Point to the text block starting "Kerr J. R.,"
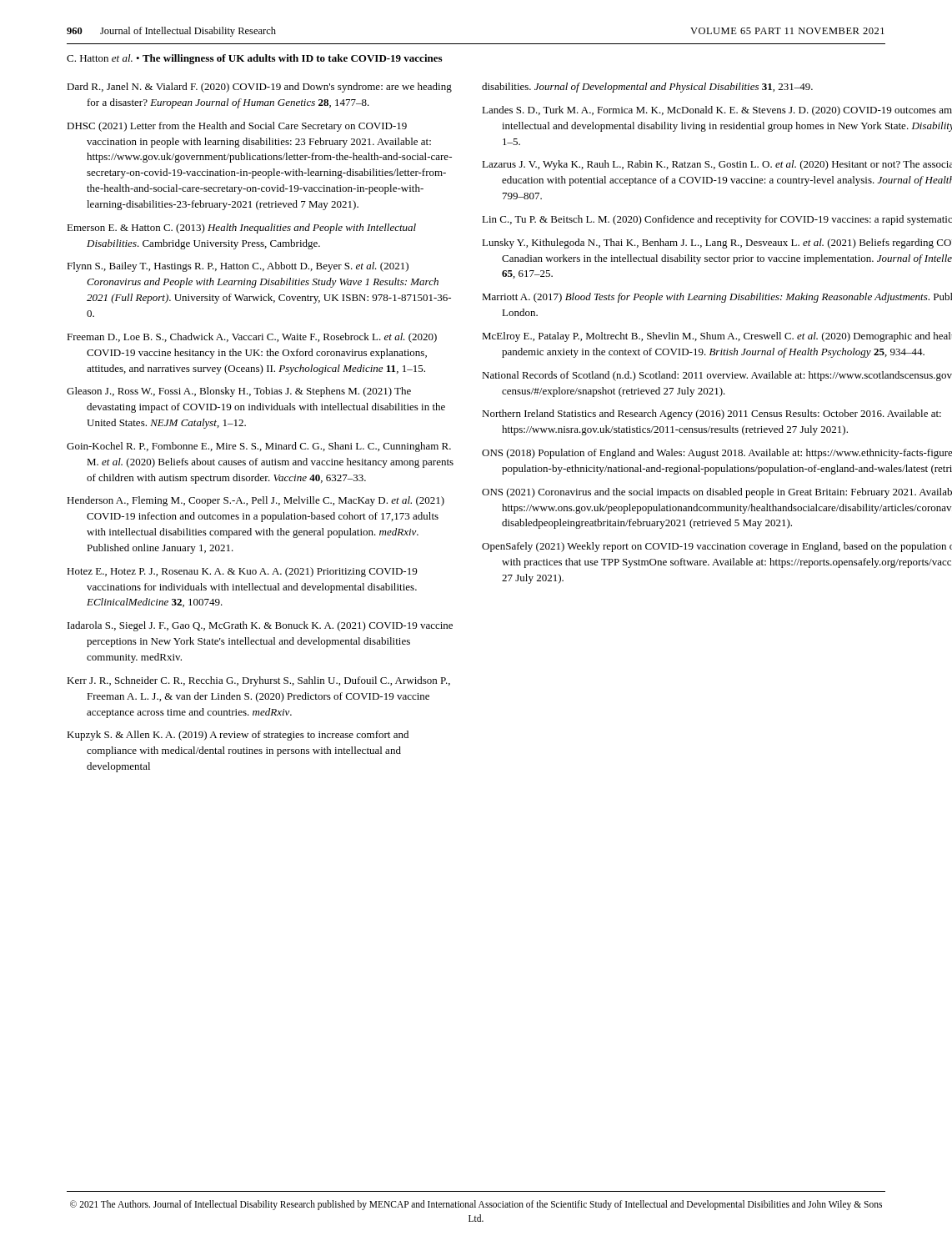952x1251 pixels. point(259,696)
